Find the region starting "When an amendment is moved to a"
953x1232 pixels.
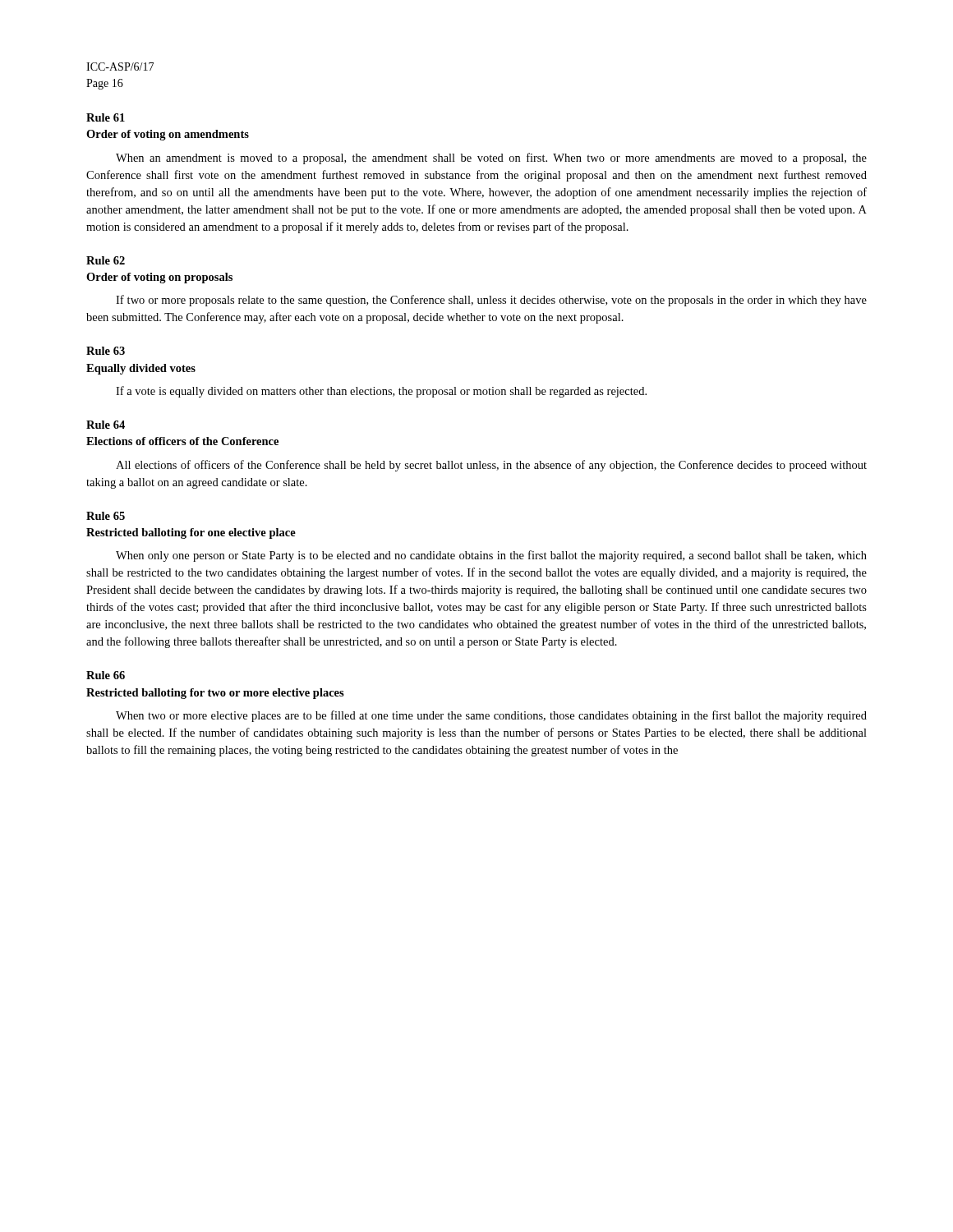[x=476, y=192]
